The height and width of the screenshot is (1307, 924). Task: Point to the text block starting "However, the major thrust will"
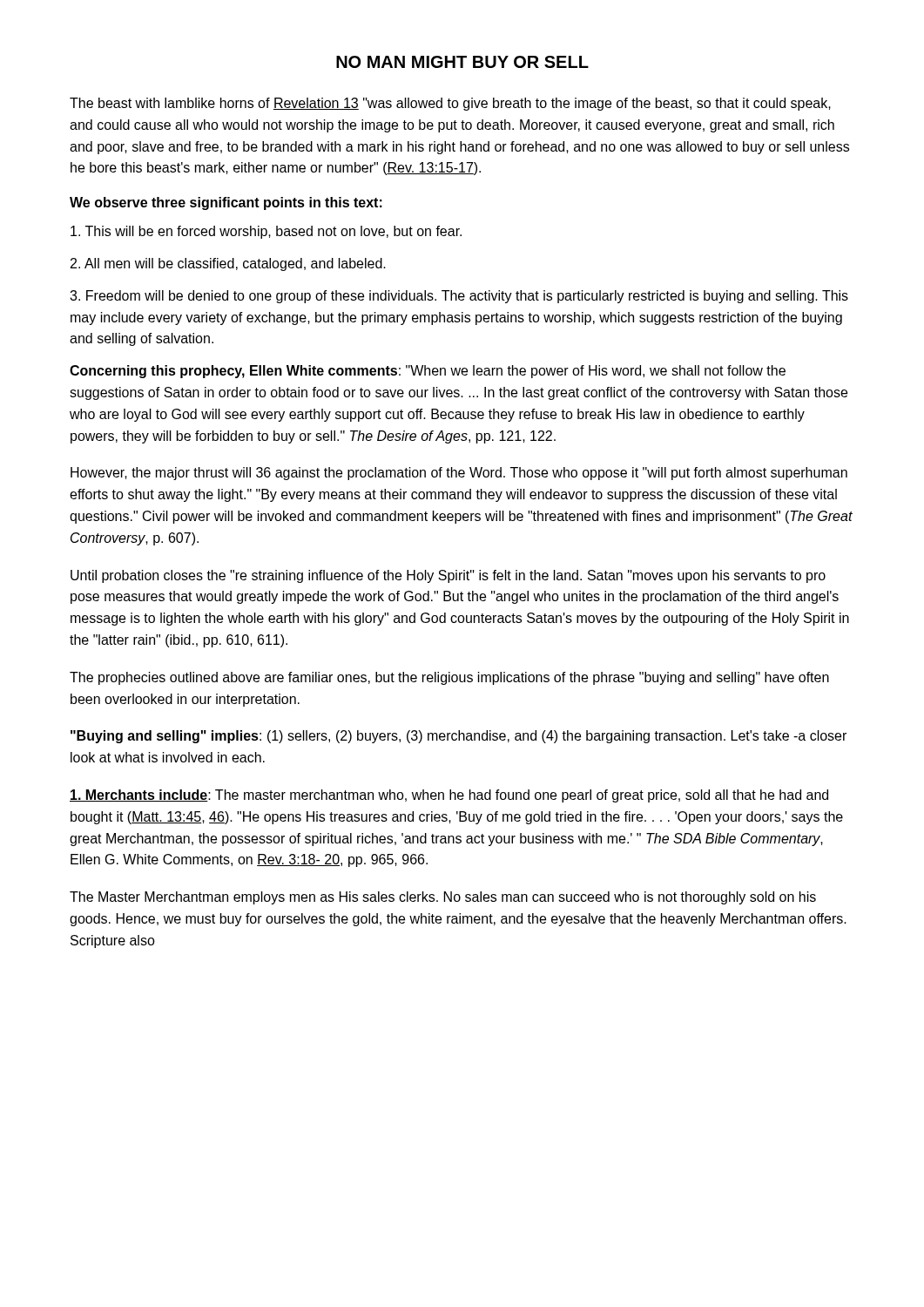click(x=461, y=505)
